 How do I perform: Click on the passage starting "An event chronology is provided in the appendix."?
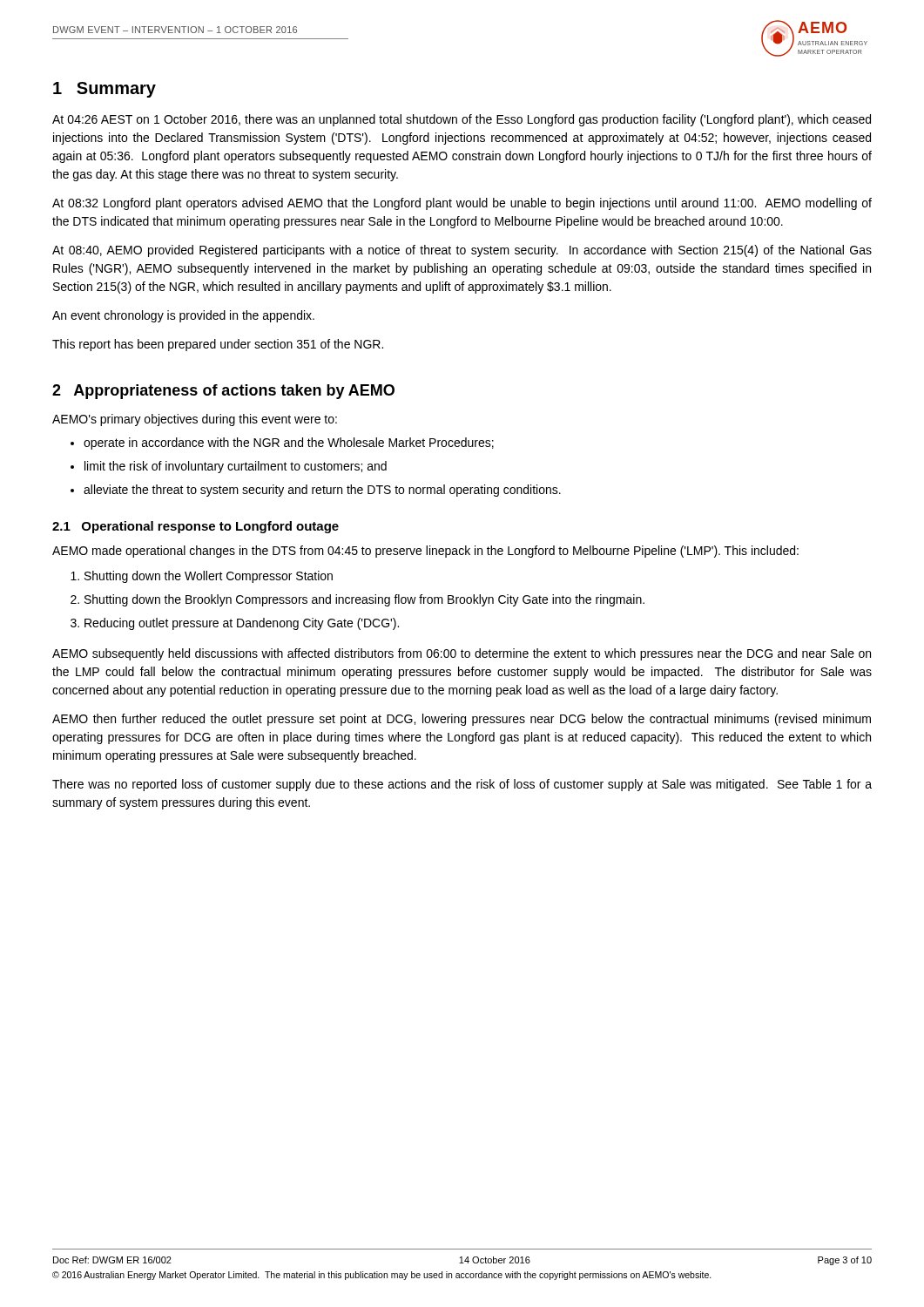(x=183, y=316)
